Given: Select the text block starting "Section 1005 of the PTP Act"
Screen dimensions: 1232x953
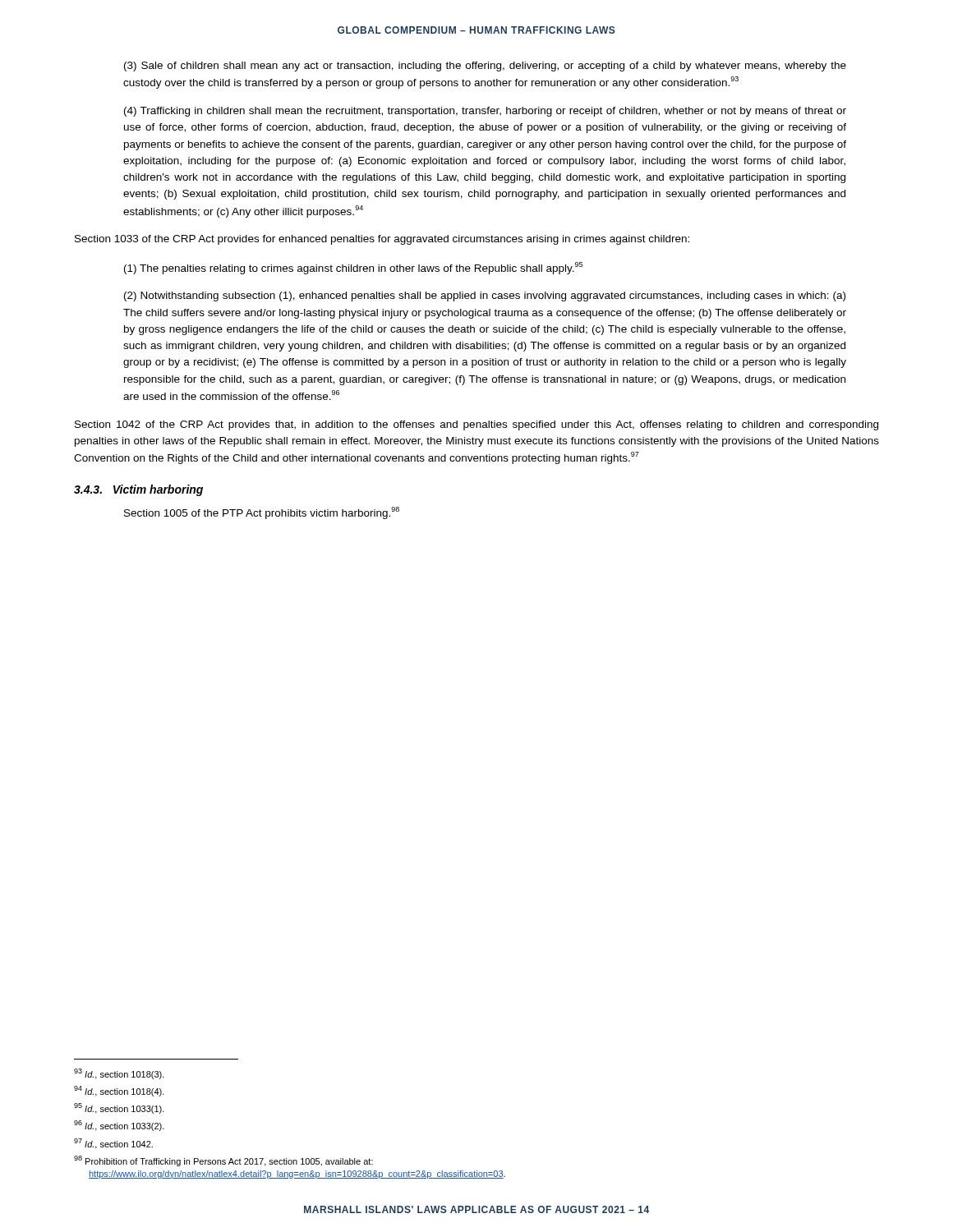Looking at the screenshot, I should 261,512.
